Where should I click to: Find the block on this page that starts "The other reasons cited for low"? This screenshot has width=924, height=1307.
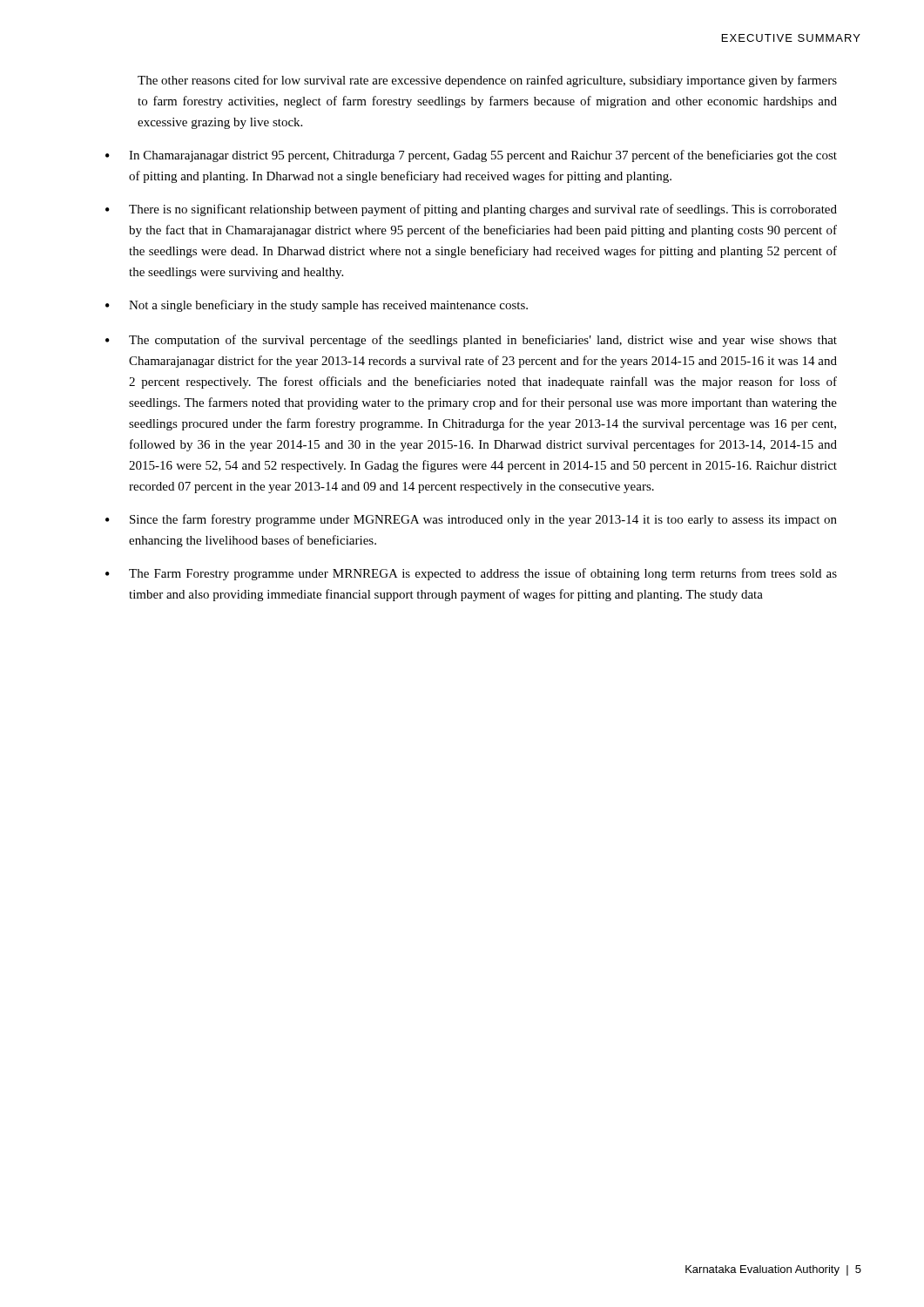click(x=487, y=101)
